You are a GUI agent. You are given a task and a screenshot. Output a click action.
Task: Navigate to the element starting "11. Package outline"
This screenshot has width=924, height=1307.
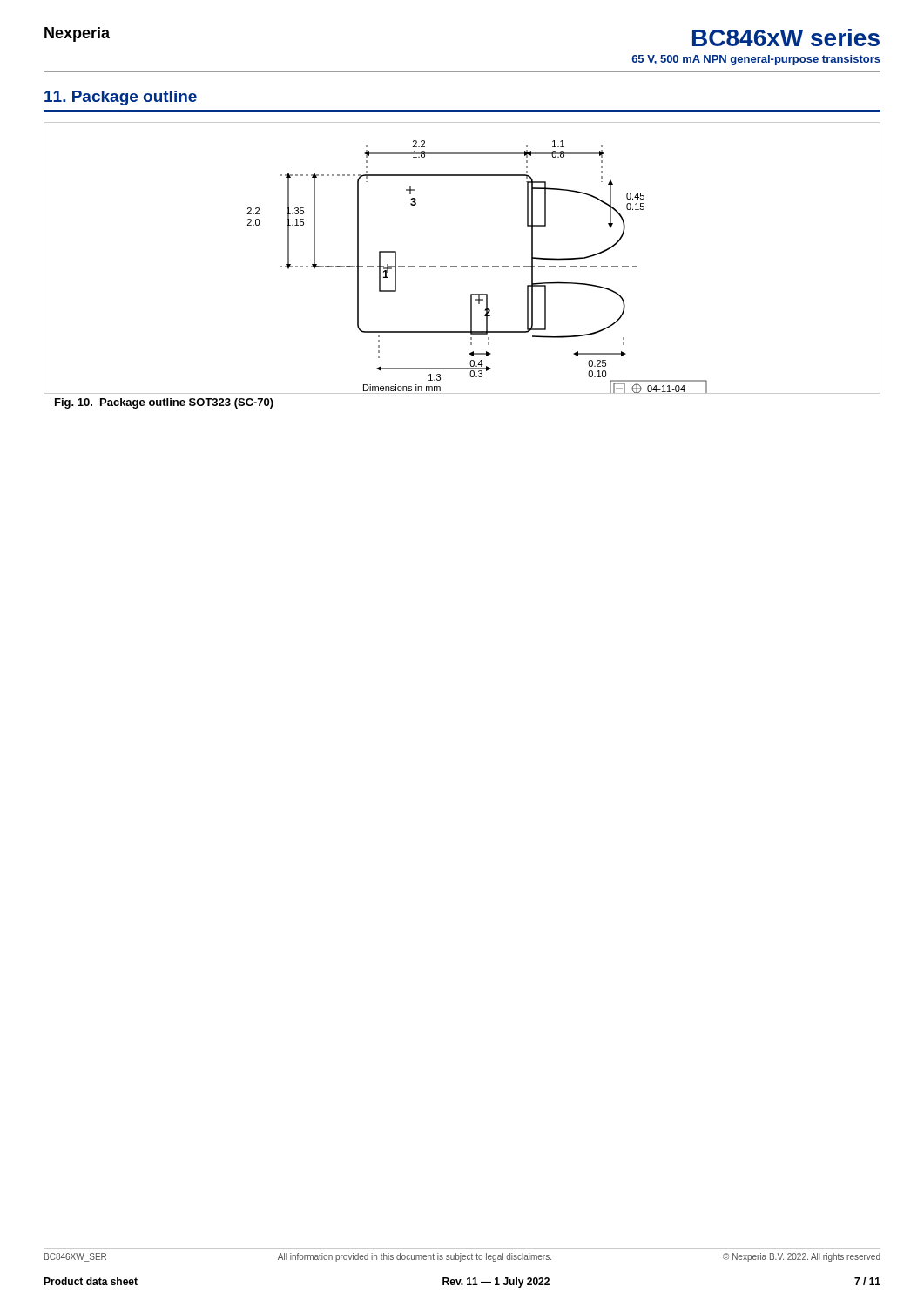pos(120,96)
